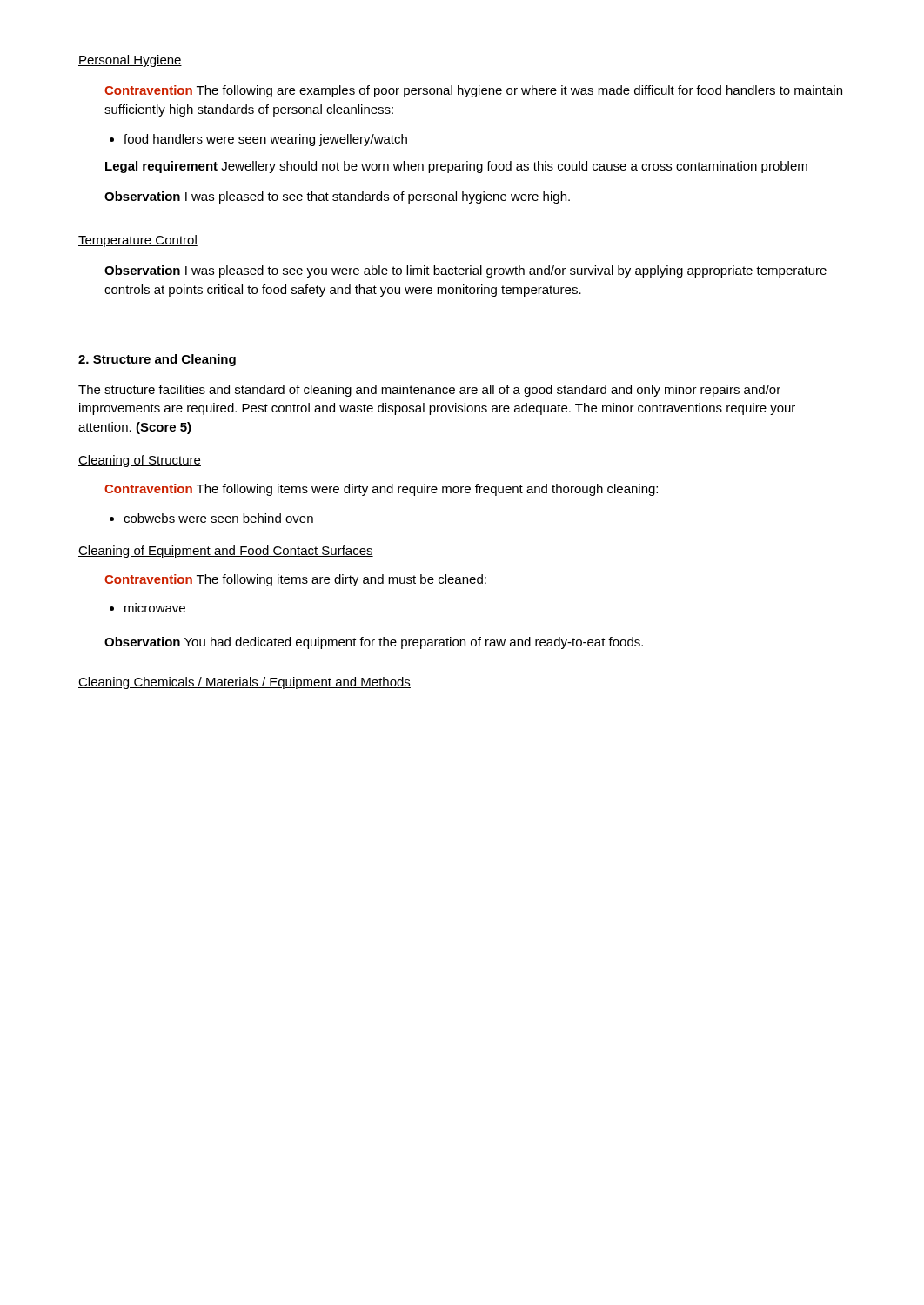
Task: Find the block starting "cobwebs were seen behind oven"
Action: click(x=211, y=518)
